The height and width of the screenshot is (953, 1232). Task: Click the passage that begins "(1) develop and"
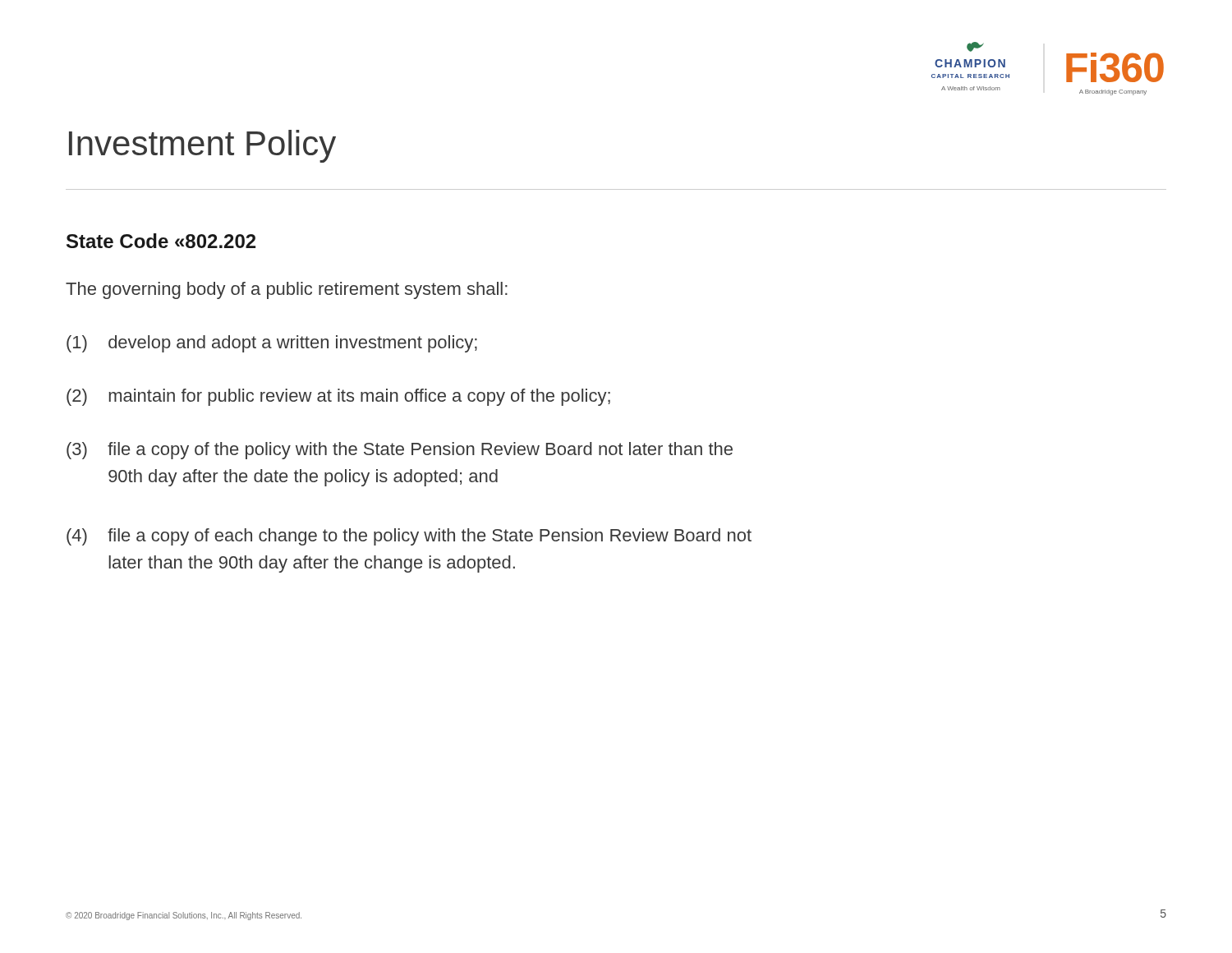[272, 344]
